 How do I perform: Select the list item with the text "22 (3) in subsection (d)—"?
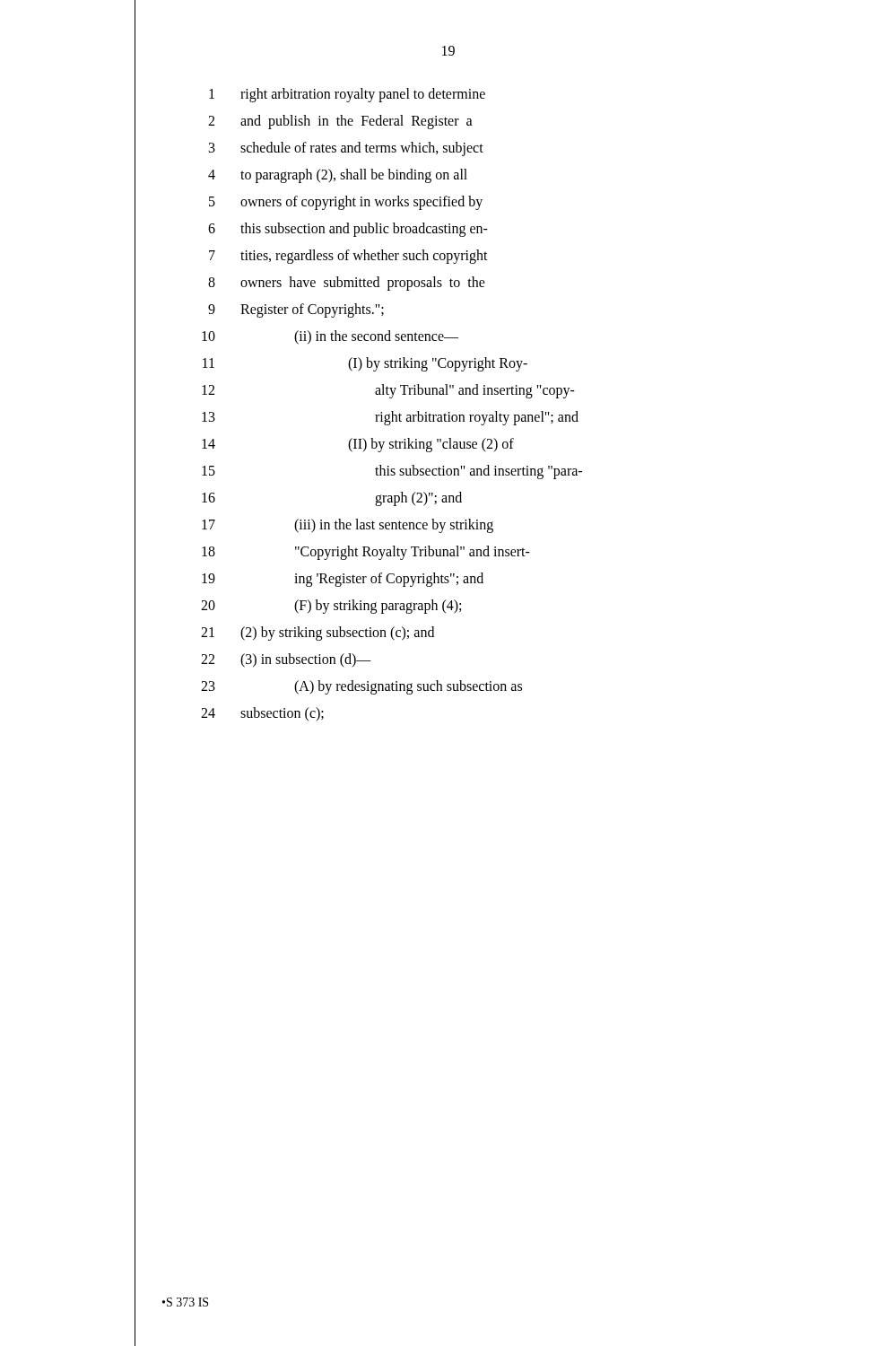286,660
